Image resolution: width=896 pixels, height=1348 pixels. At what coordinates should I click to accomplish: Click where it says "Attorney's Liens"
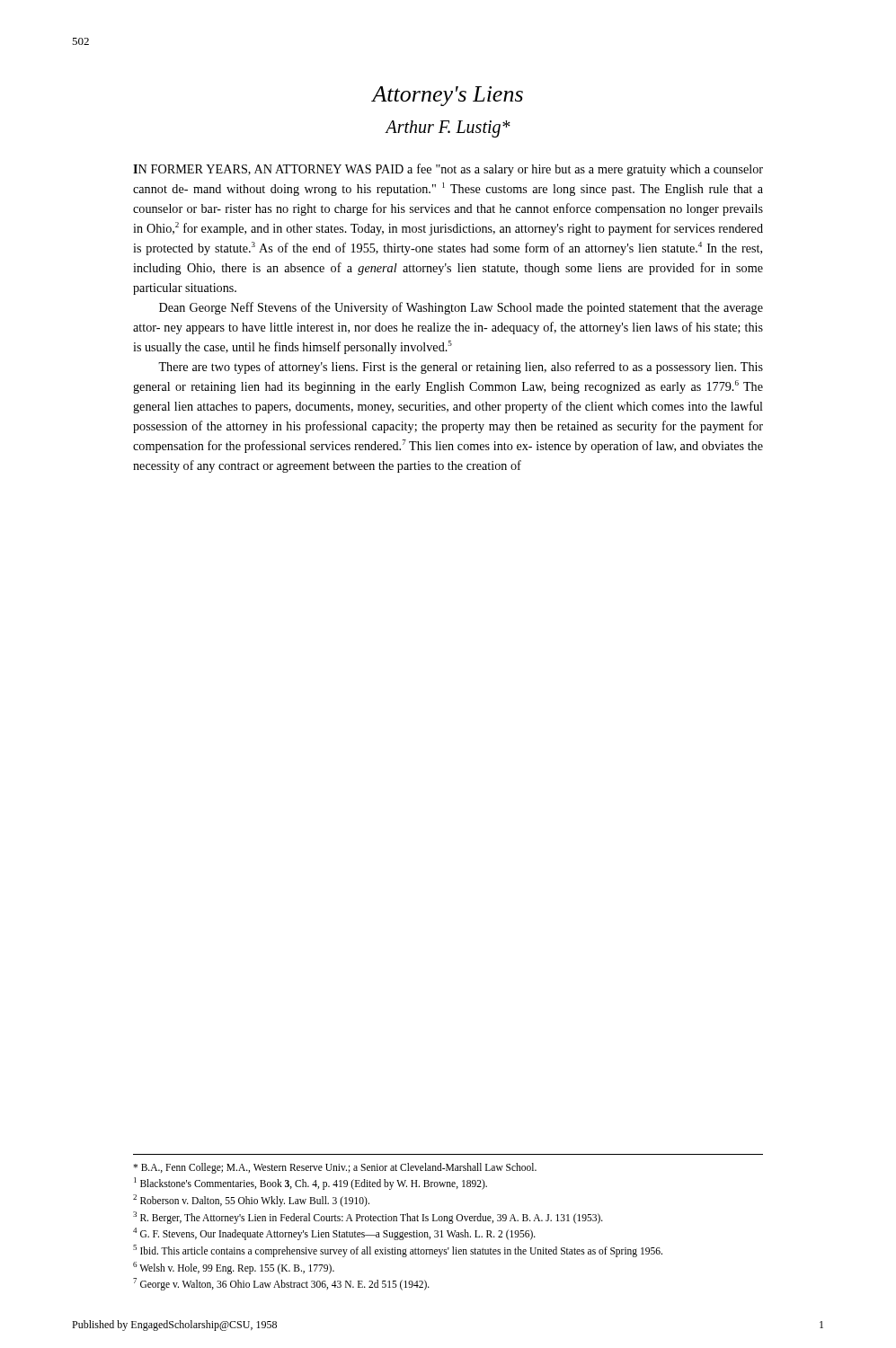click(448, 94)
